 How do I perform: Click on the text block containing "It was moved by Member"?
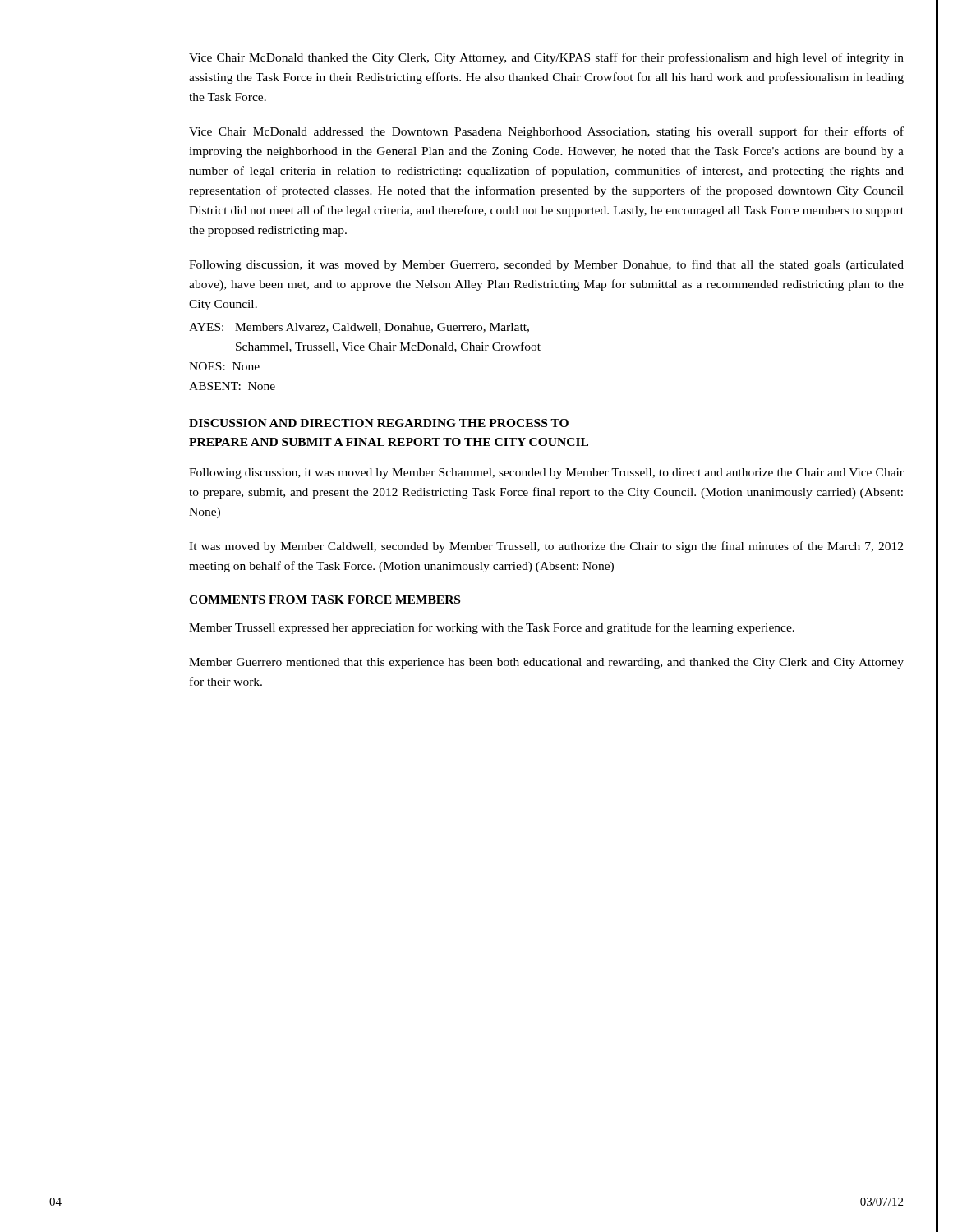tap(546, 556)
